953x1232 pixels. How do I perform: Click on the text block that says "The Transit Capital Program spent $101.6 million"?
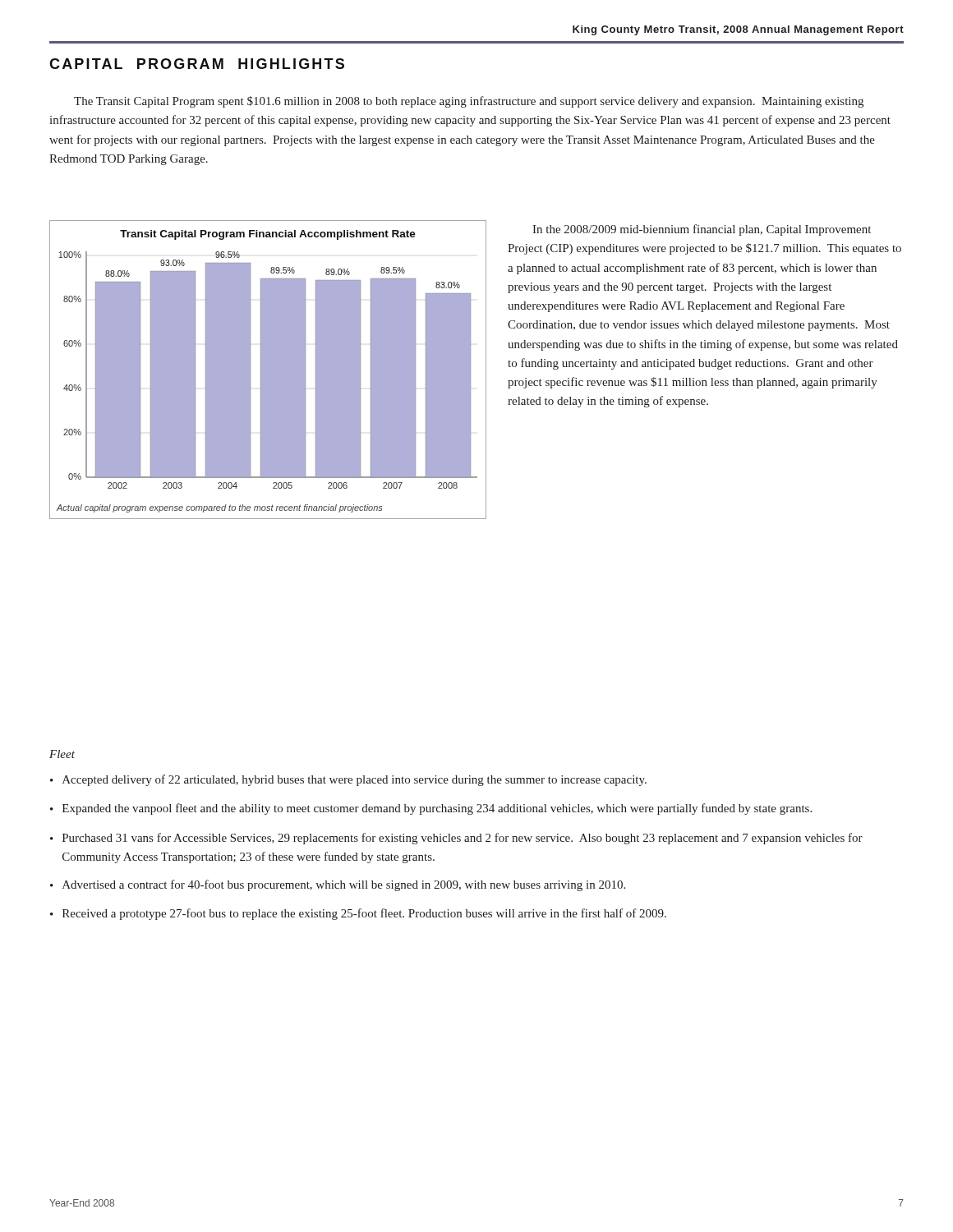point(476,130)
